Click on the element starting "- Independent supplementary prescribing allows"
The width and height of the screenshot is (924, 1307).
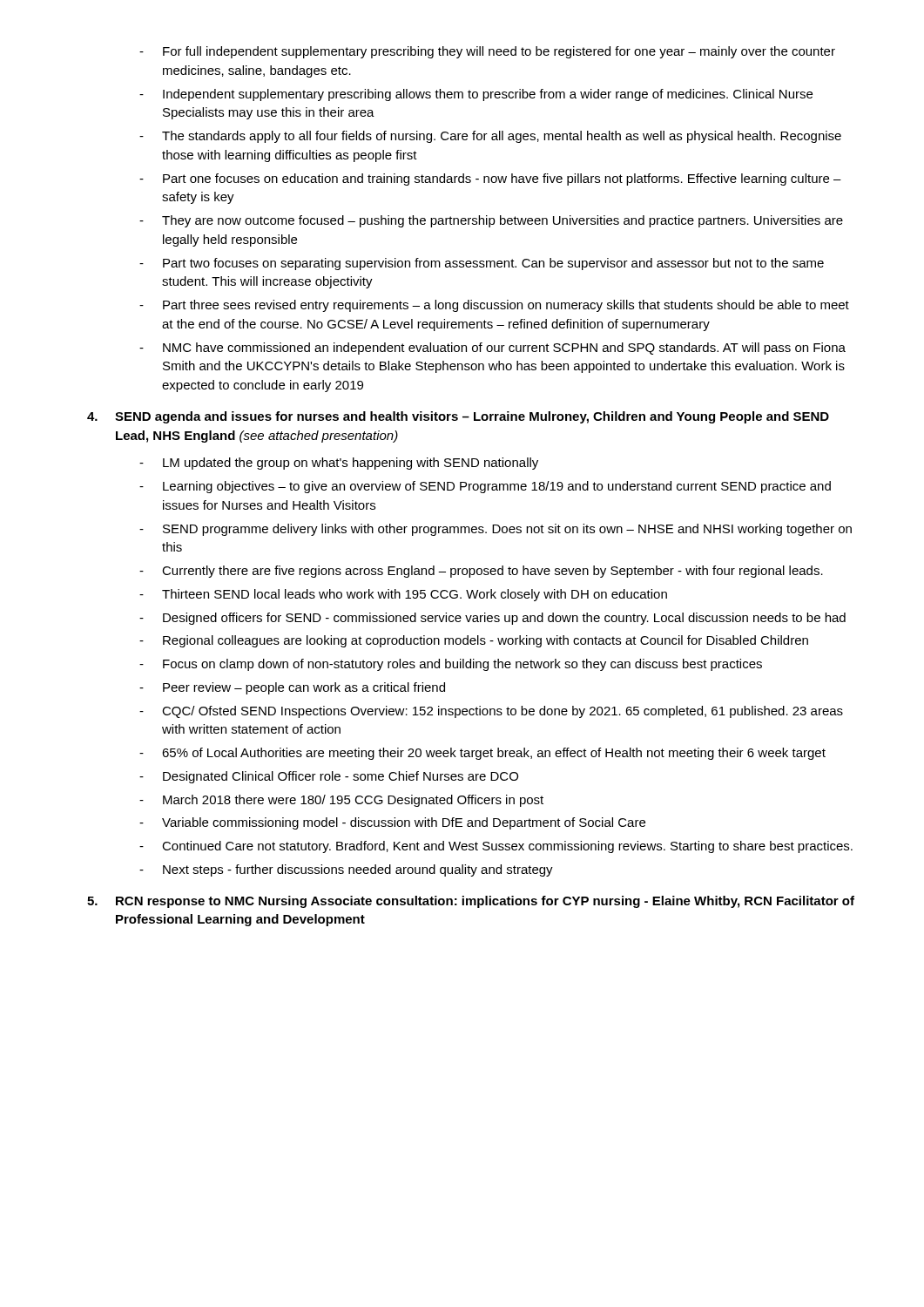(x=497, y=103)
